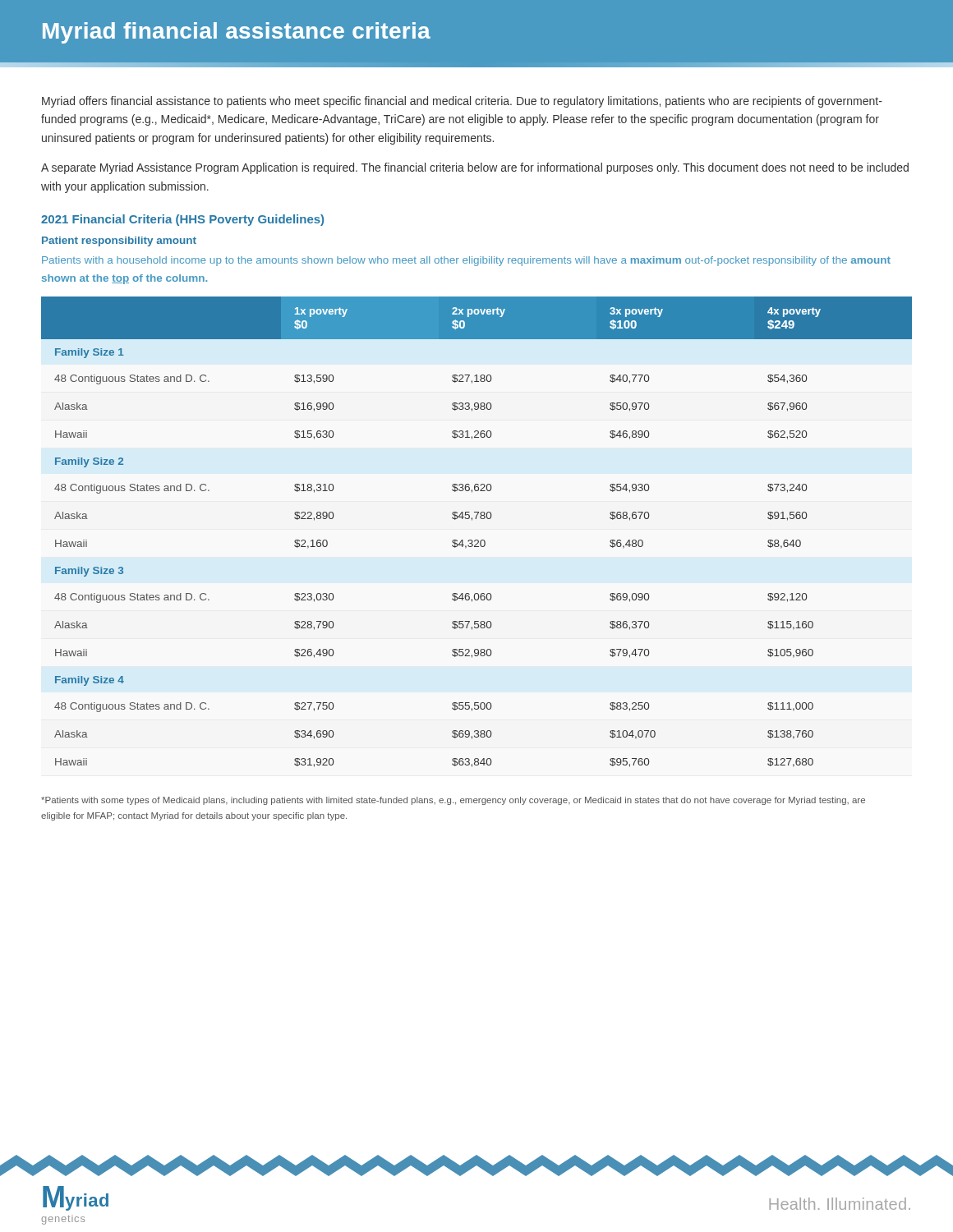Locate the passage starting "A separate Myriad Assistance Program Application is"
953x1232 pixels.
(x=475, y=177)
